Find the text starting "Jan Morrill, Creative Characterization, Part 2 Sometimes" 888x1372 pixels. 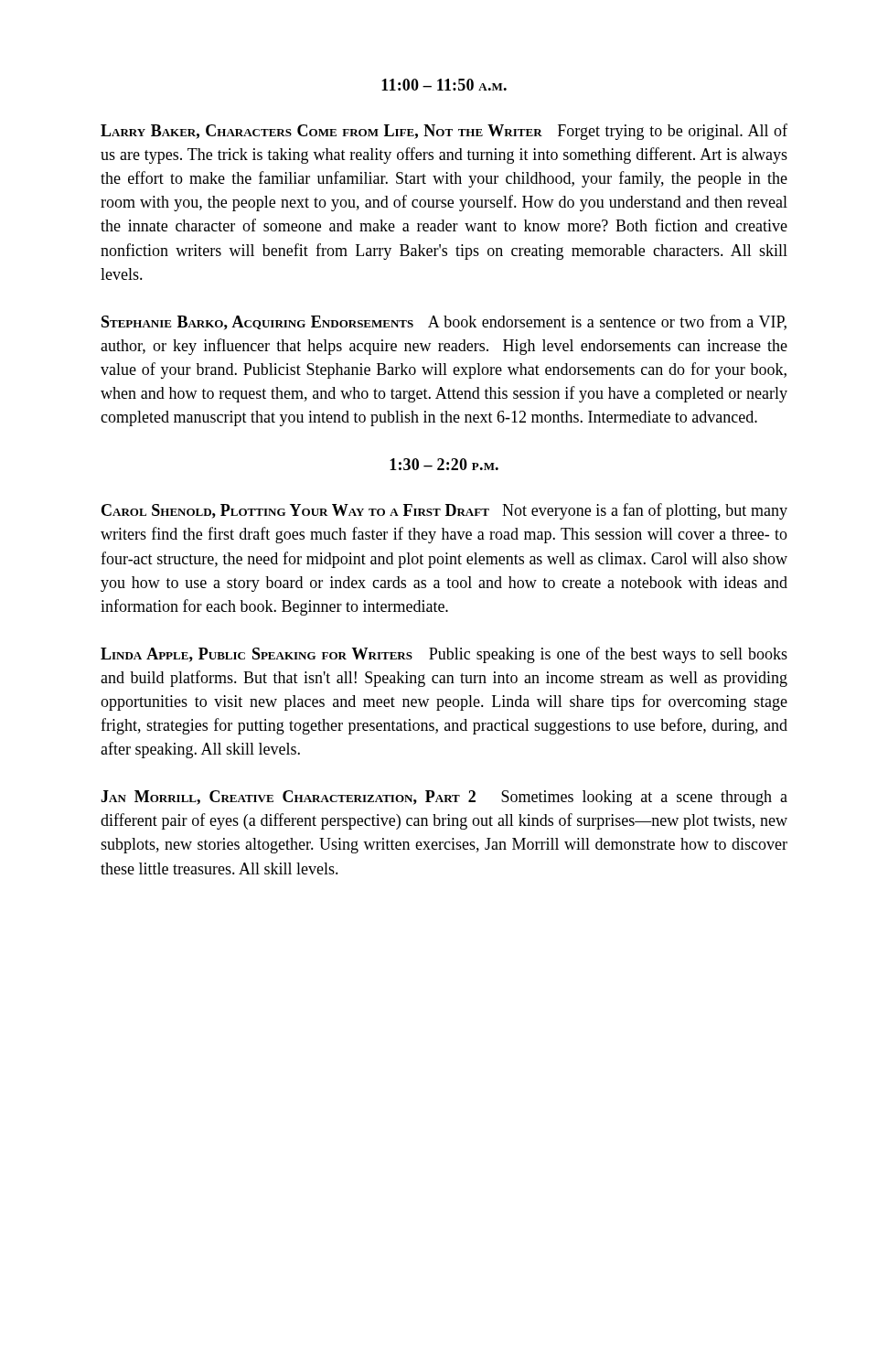[x=444, y=833]
